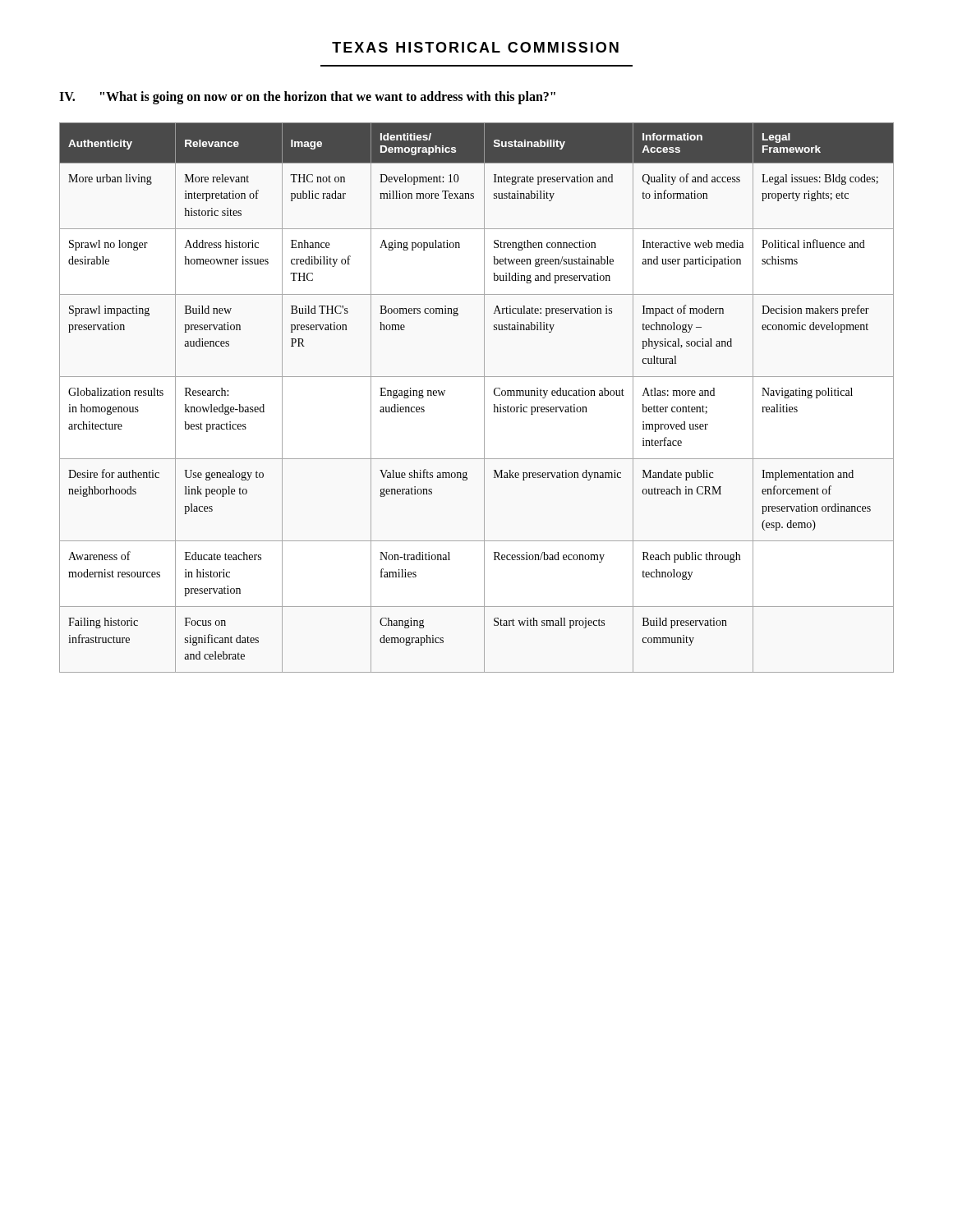
Task: Find the section header on this page that starts "IV. "What is"
Action: pyautogui.click(x=308, y=97)
